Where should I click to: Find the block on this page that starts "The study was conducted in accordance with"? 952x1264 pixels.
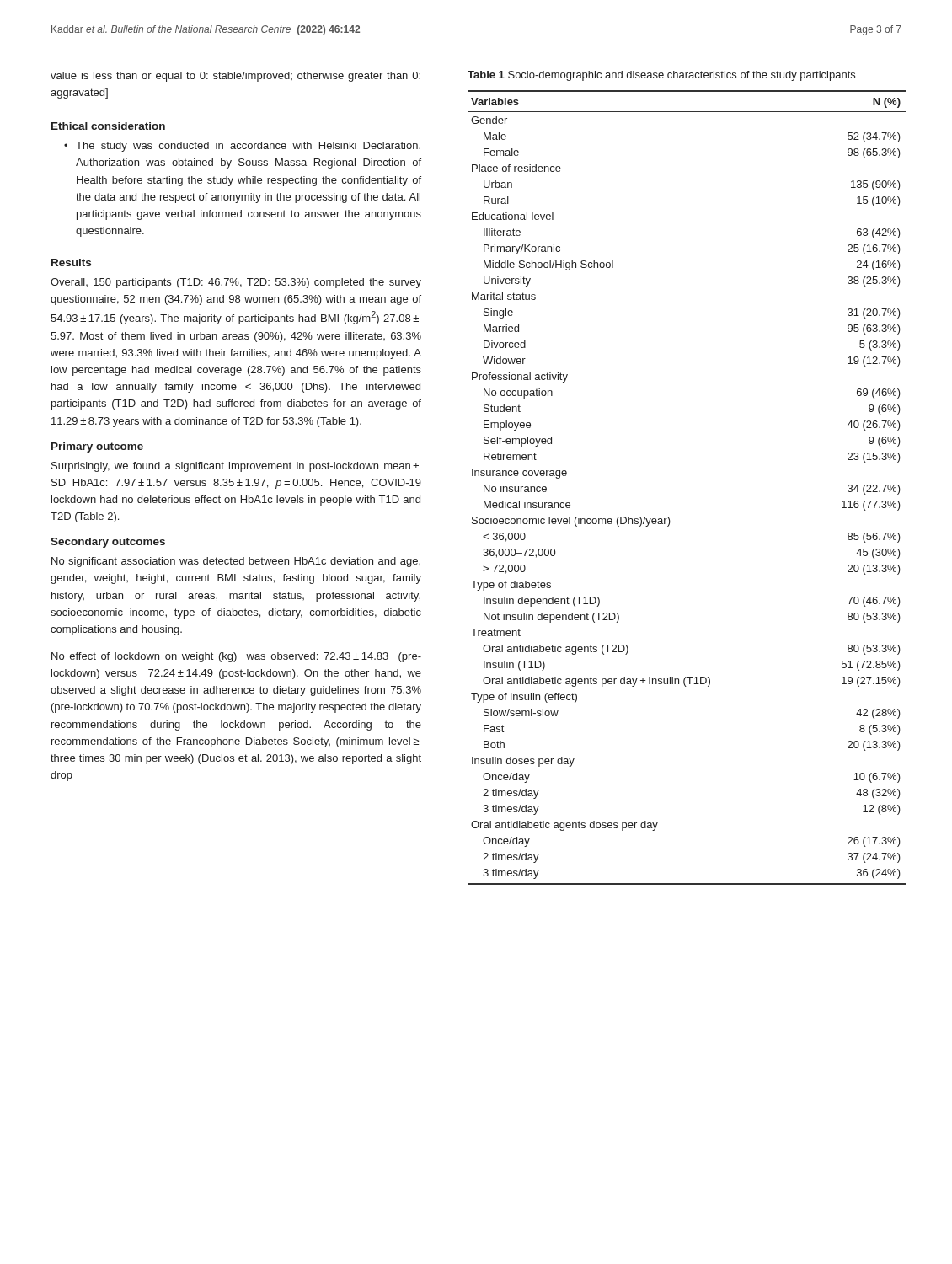(x=249, y=188)
